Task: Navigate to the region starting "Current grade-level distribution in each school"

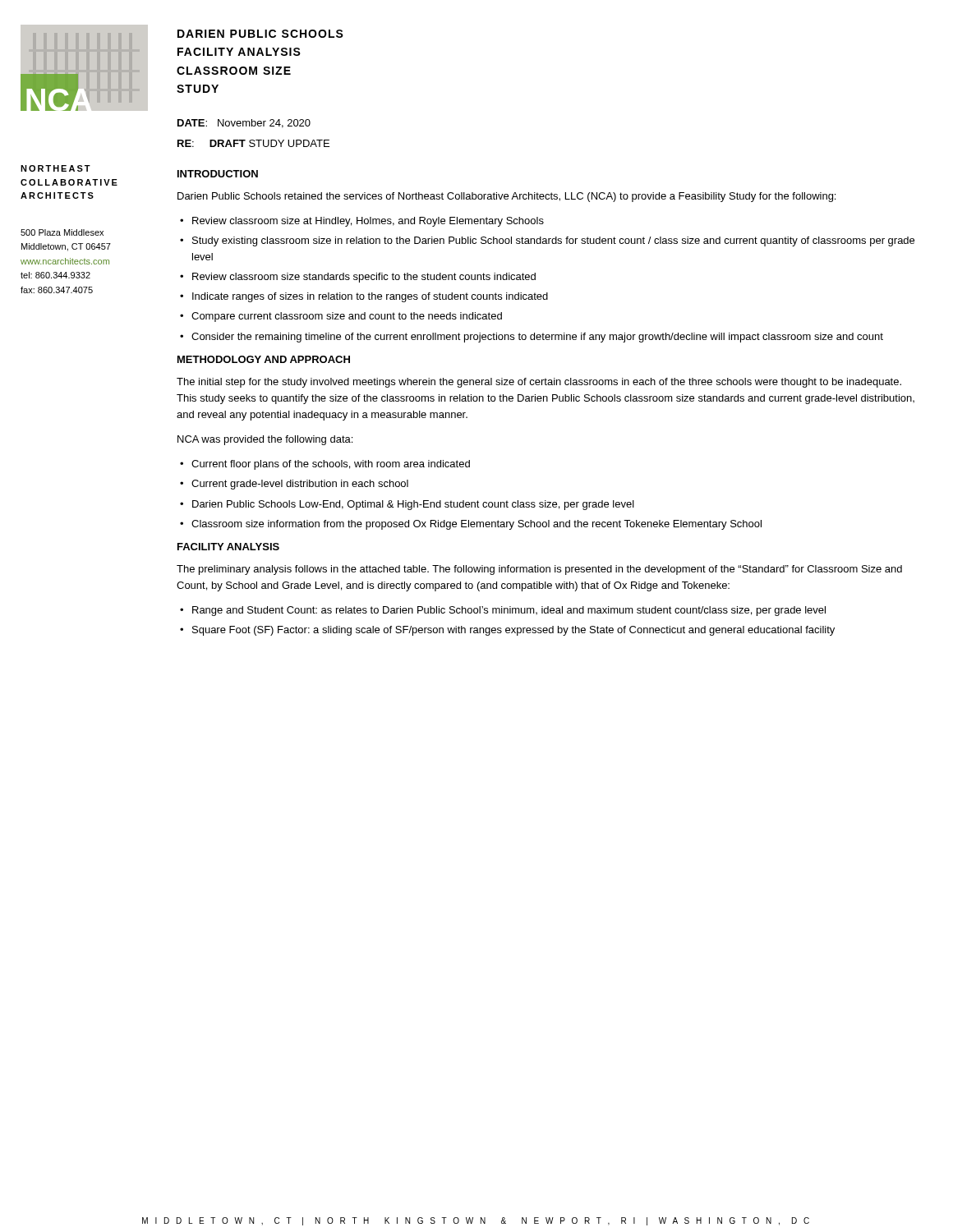Action: click(300, 484)
